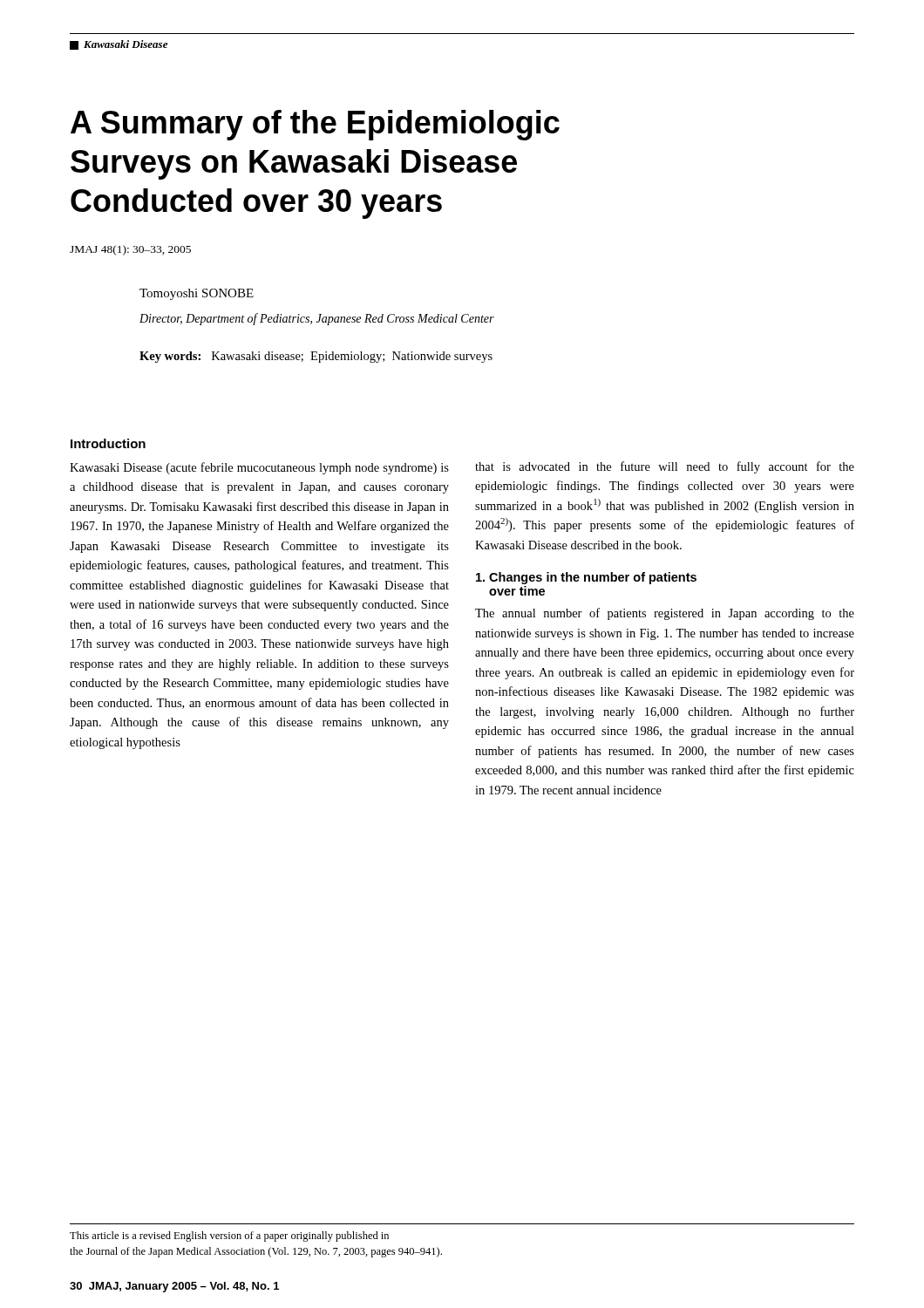Image resolution: width=924 pixels, height=1308 pixels.
Task: Find the text block containing "Key words: Kawasaki disease;"
Action: 316,356
